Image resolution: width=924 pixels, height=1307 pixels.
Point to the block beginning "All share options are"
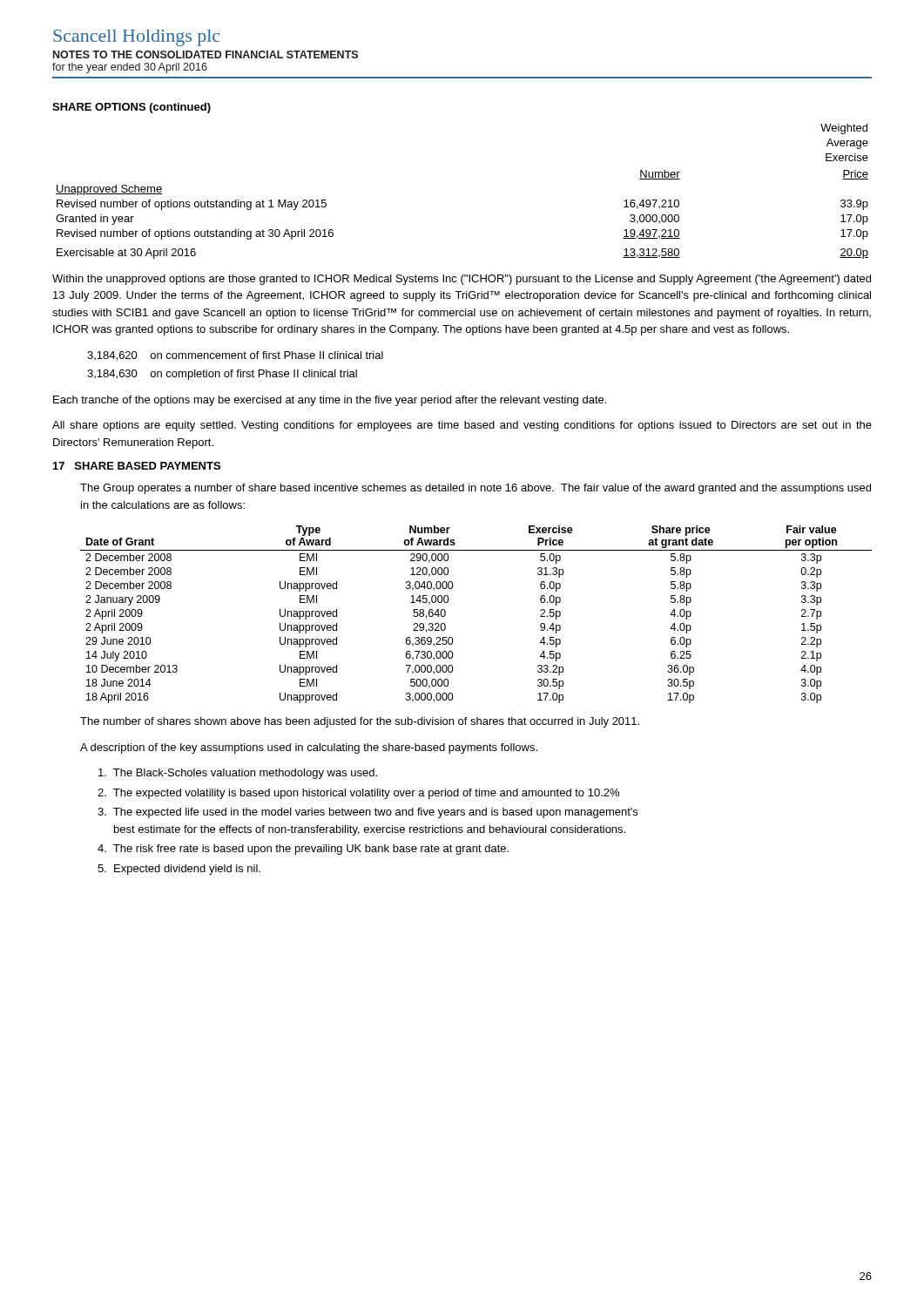click(x=462, y=433)
